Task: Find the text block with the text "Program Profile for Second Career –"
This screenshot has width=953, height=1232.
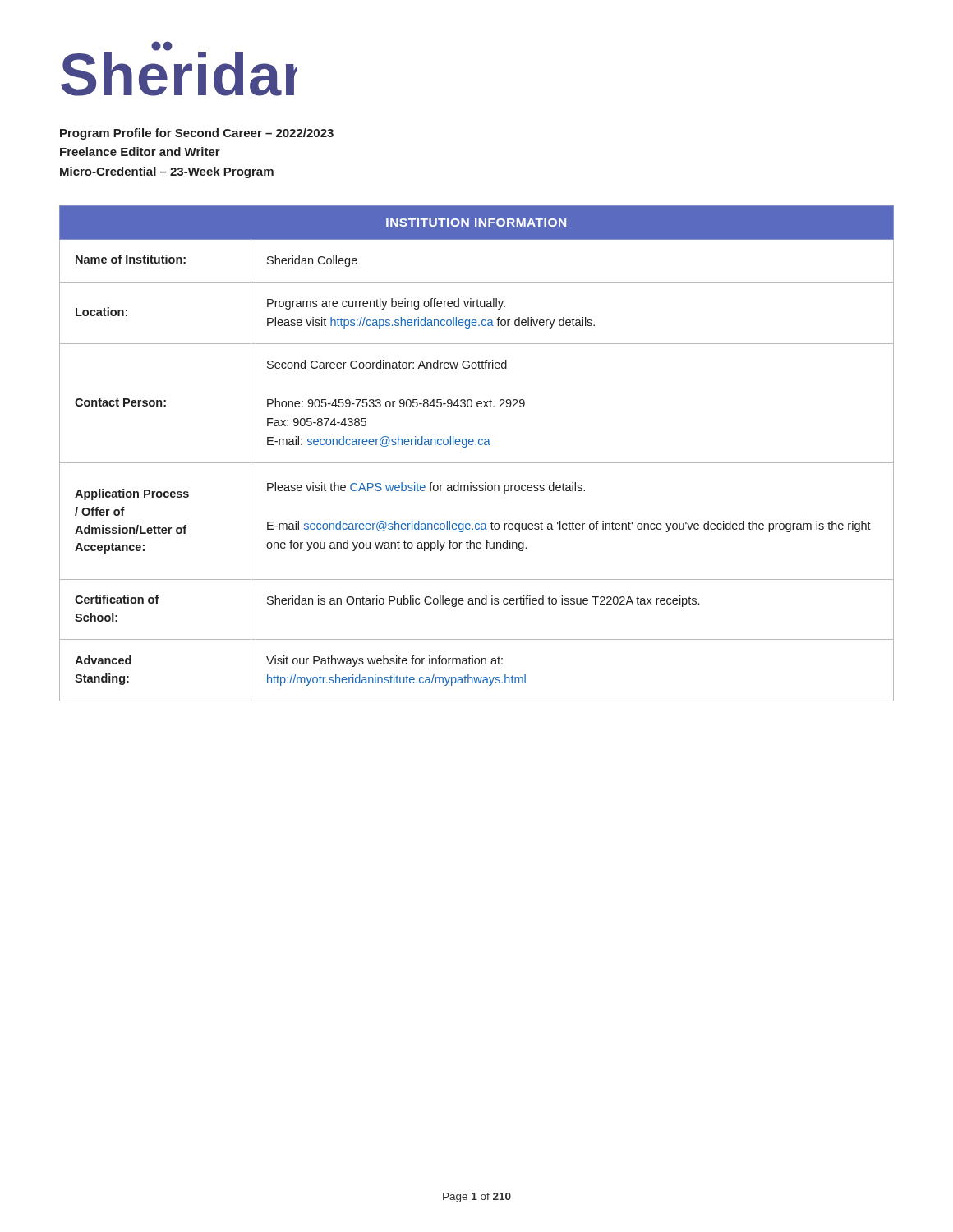Action: coord(197,152)
